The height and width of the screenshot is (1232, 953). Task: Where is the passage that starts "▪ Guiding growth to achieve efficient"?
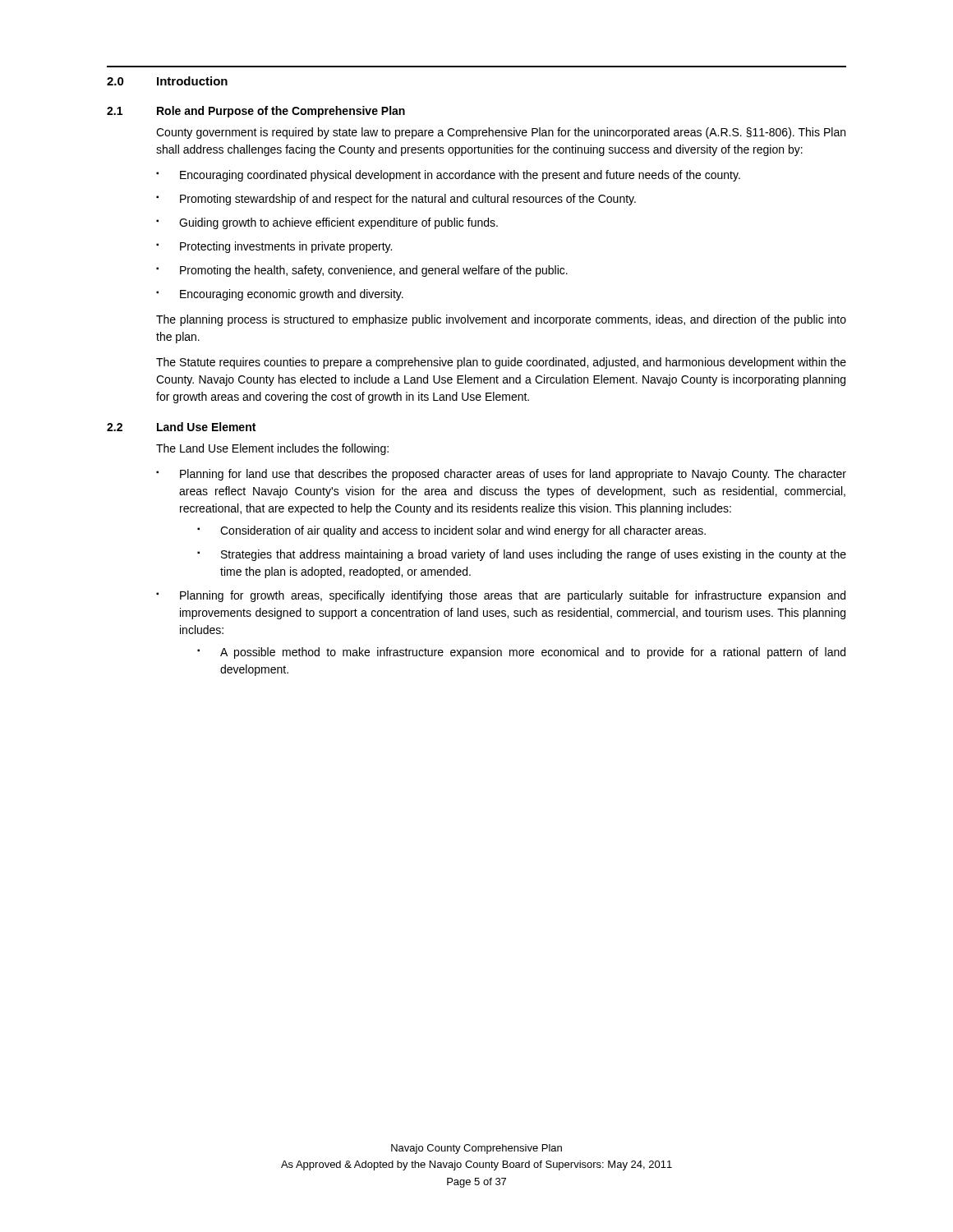pos(501,223)
